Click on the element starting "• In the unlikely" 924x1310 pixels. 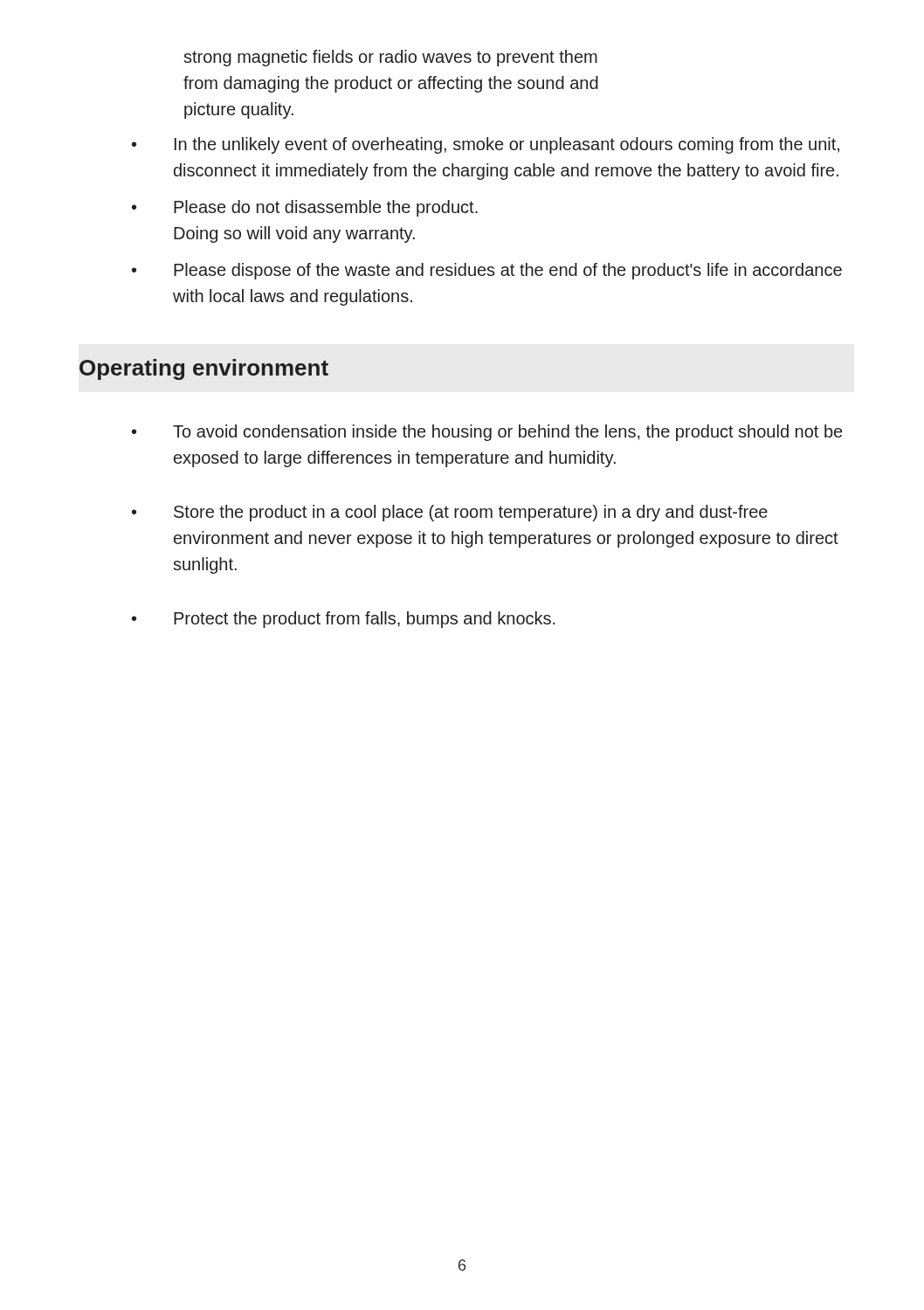click(493, 157)
